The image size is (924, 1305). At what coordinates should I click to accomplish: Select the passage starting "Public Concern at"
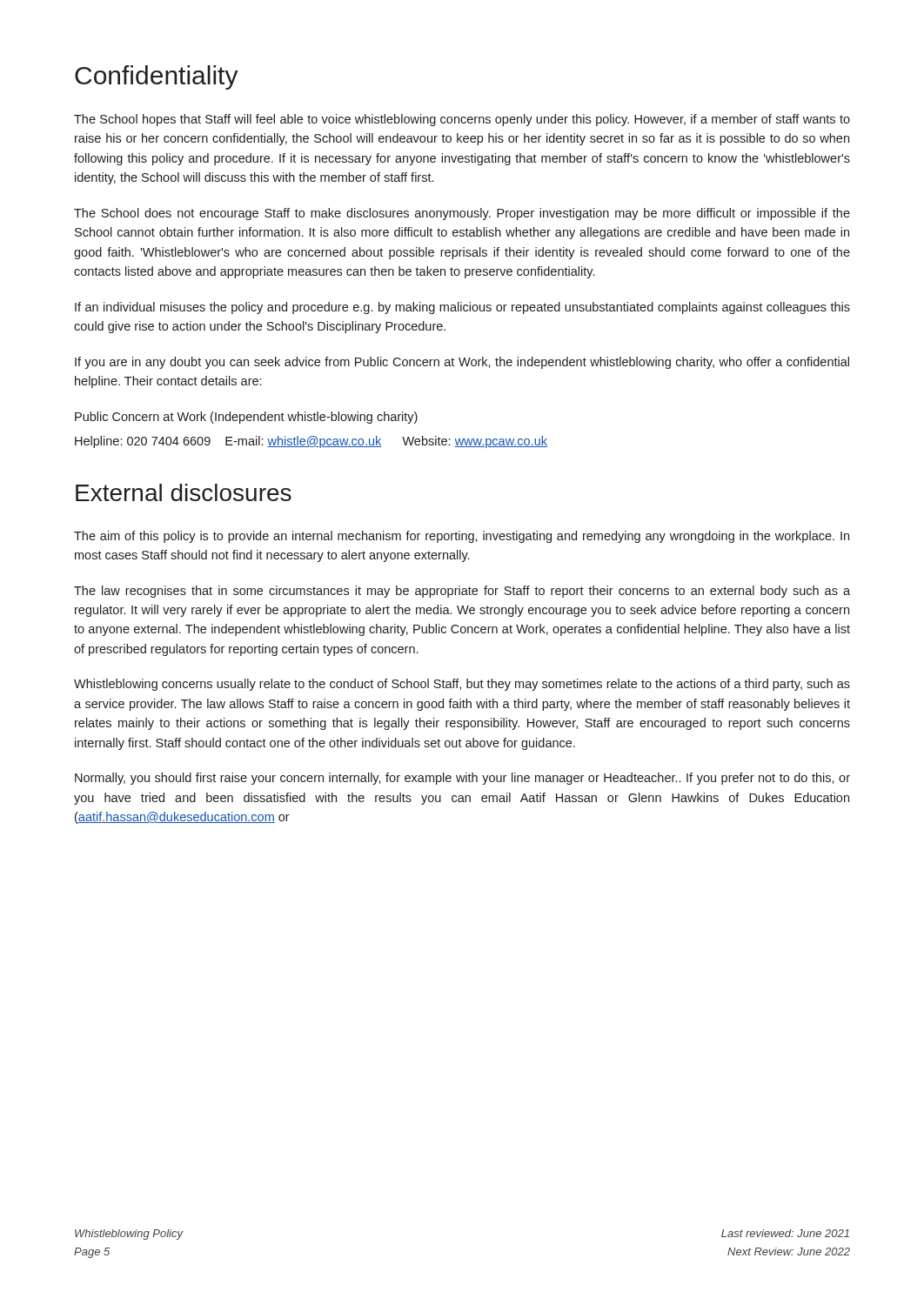[x=246, y=416]
